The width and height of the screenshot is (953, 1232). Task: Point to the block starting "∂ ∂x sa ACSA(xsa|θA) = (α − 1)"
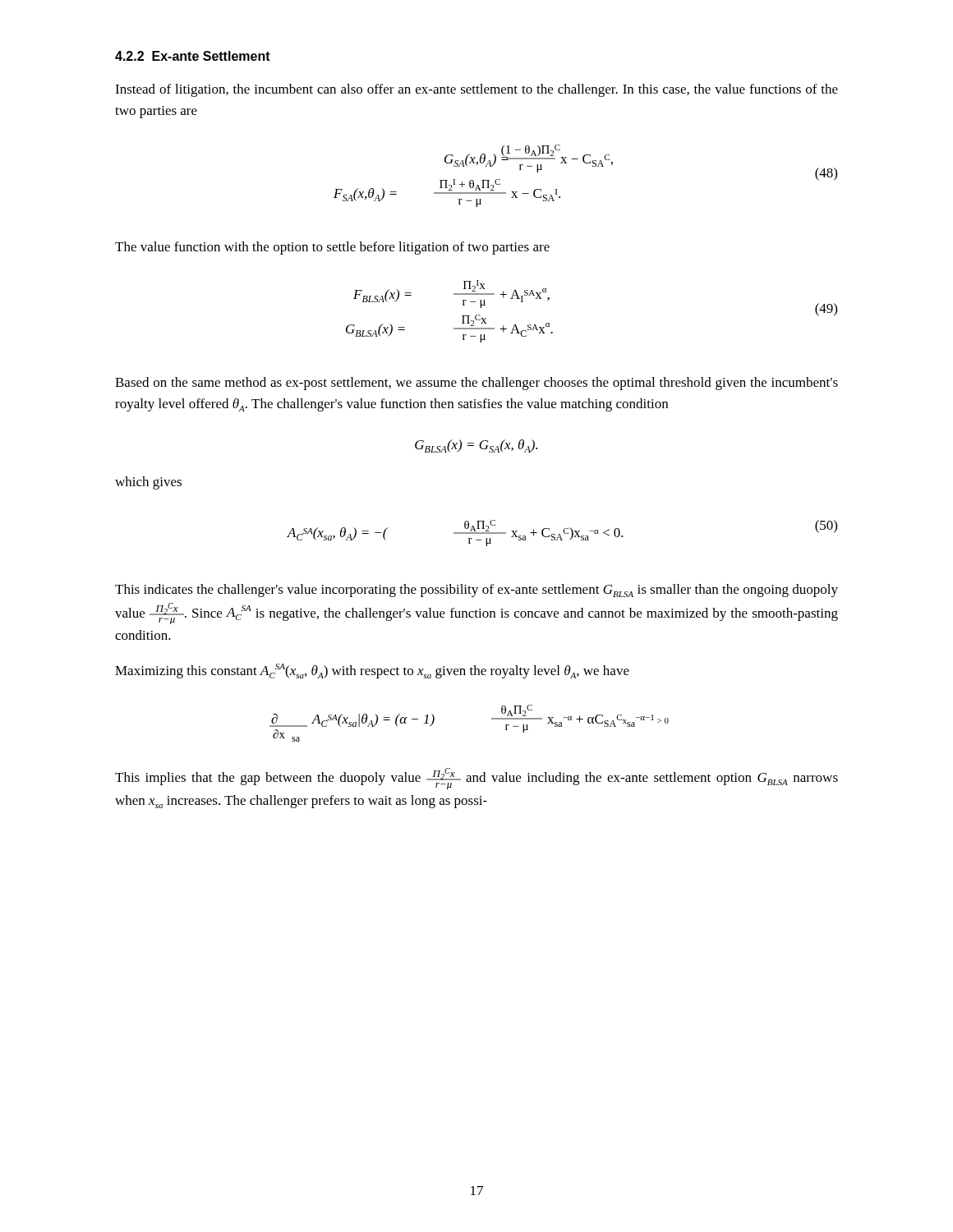(476, 725)
